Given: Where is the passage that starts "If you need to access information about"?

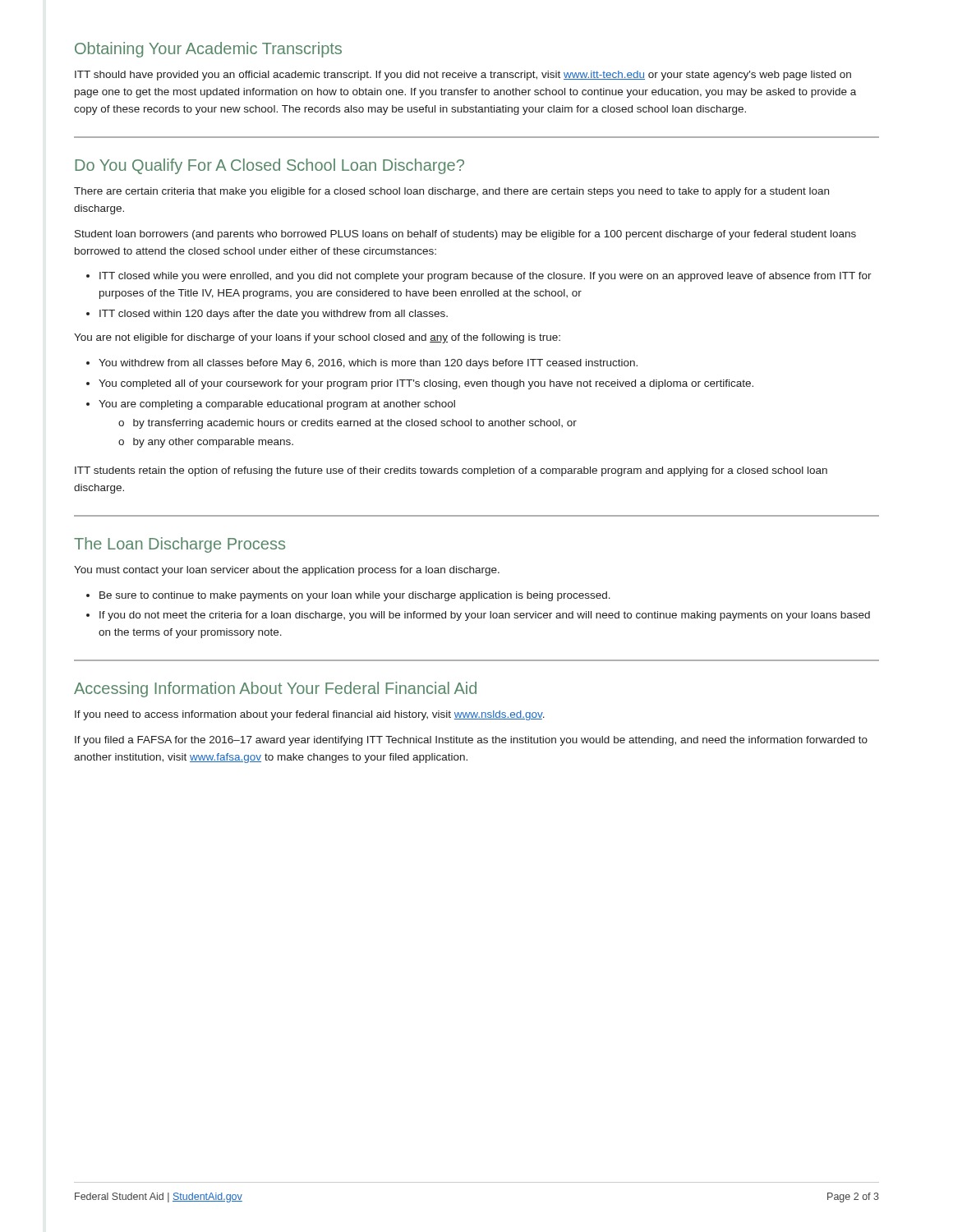Looking at the screenshot, I should [x=310, y=714].
